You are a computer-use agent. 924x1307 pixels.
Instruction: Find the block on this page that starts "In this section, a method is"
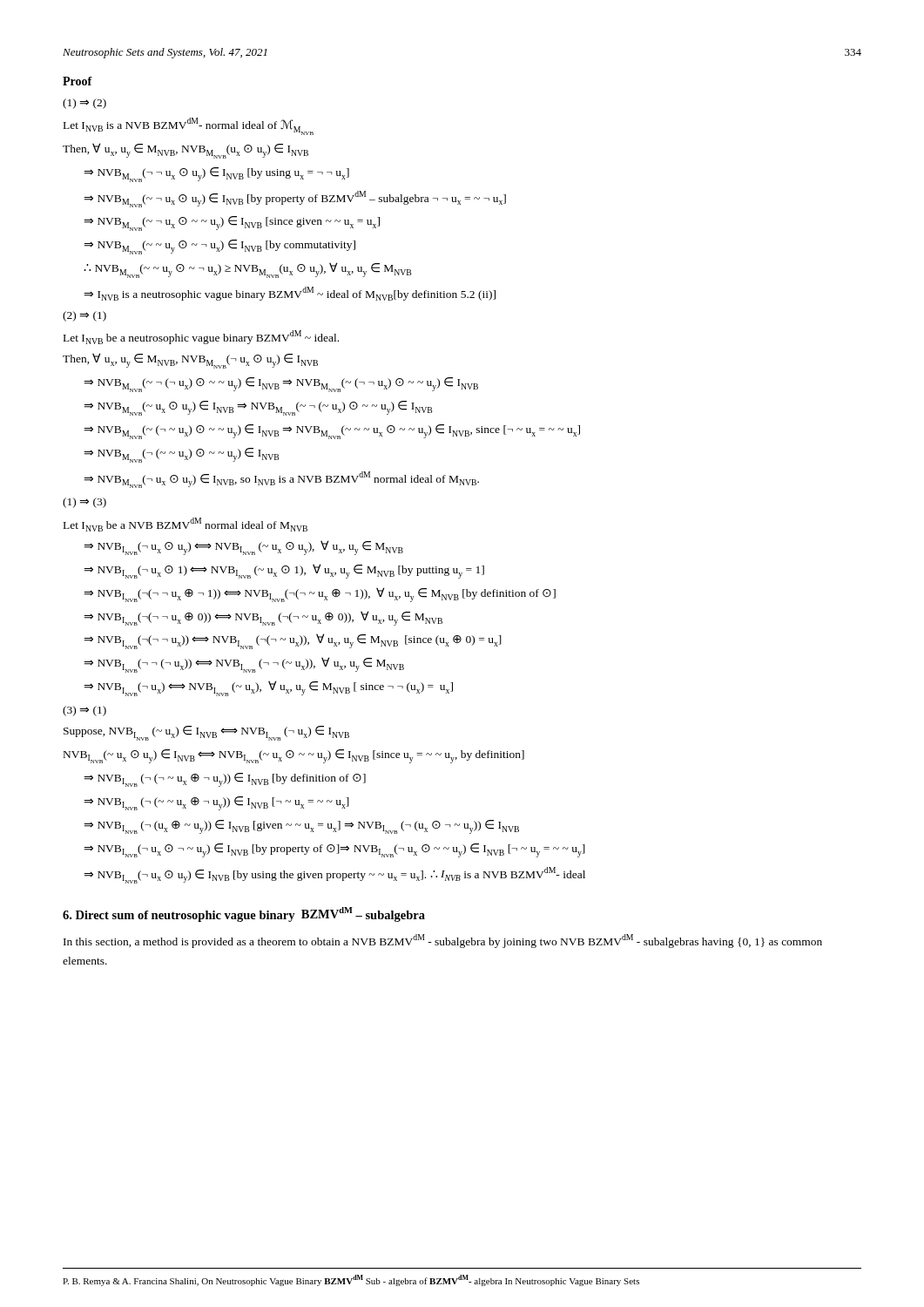click(x=443, y=950)
